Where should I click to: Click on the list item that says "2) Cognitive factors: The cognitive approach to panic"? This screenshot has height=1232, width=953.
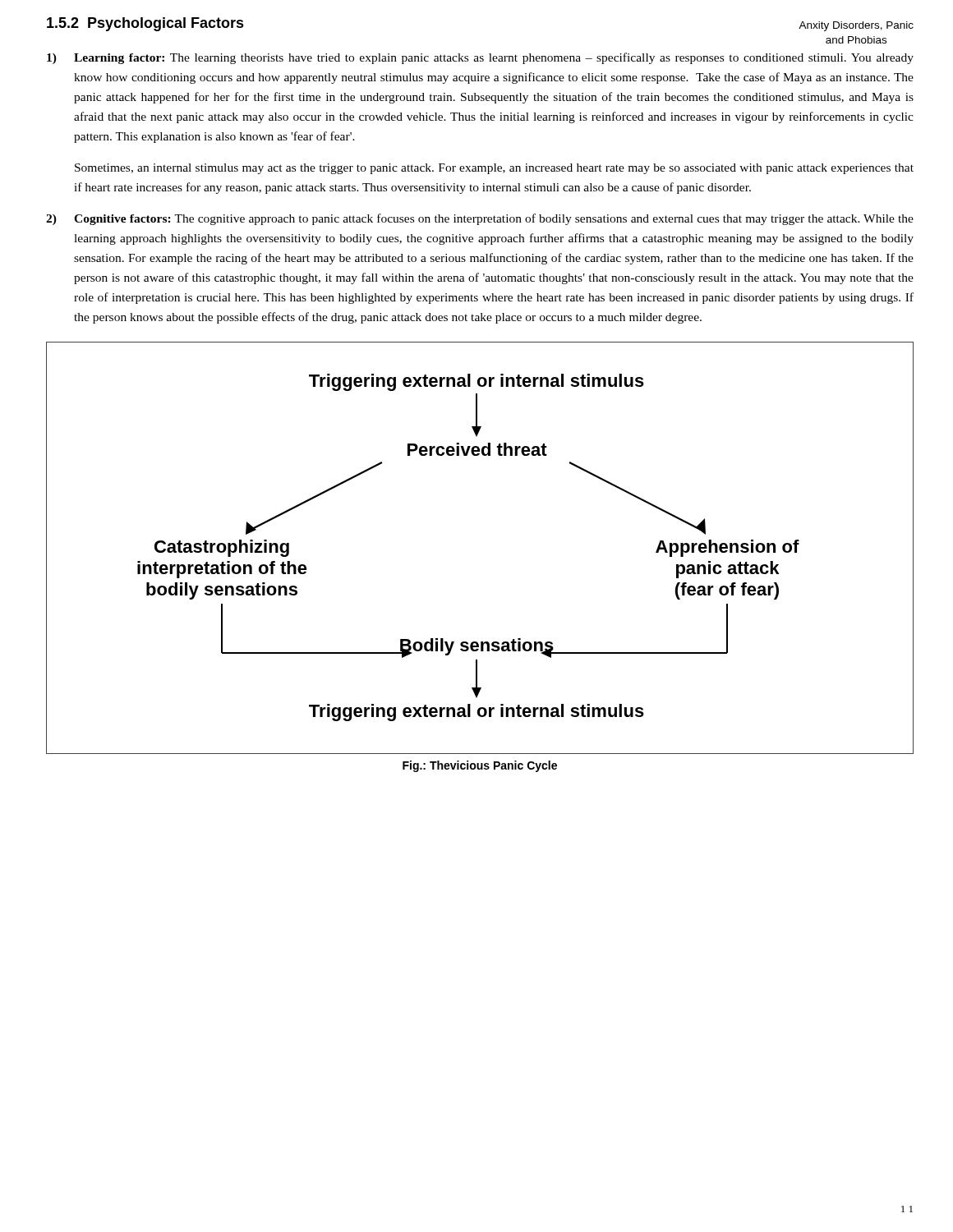[x=480, y=268]
